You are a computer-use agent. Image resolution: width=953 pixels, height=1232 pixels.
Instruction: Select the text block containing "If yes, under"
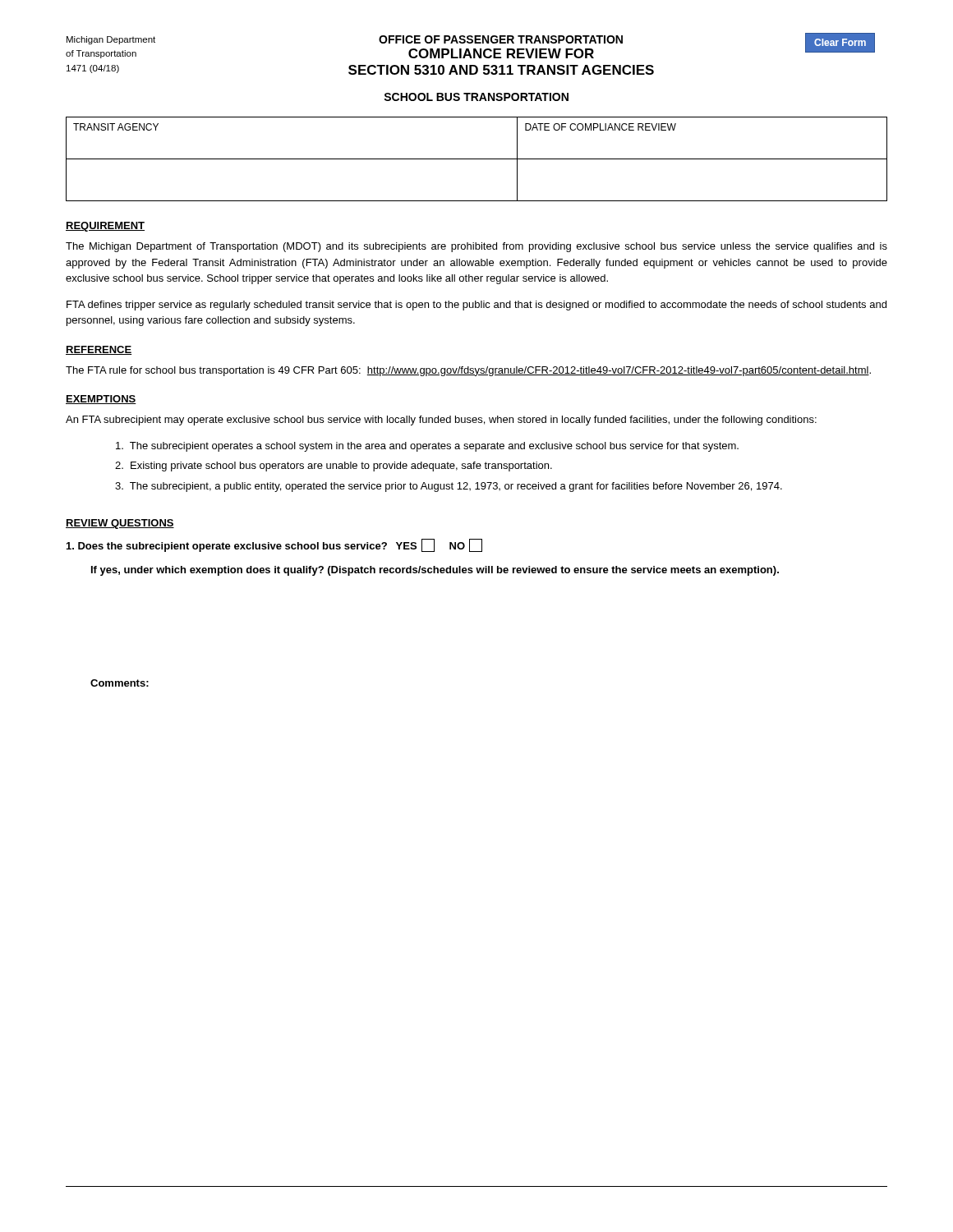pyautogui.click(x=435, y=570)
